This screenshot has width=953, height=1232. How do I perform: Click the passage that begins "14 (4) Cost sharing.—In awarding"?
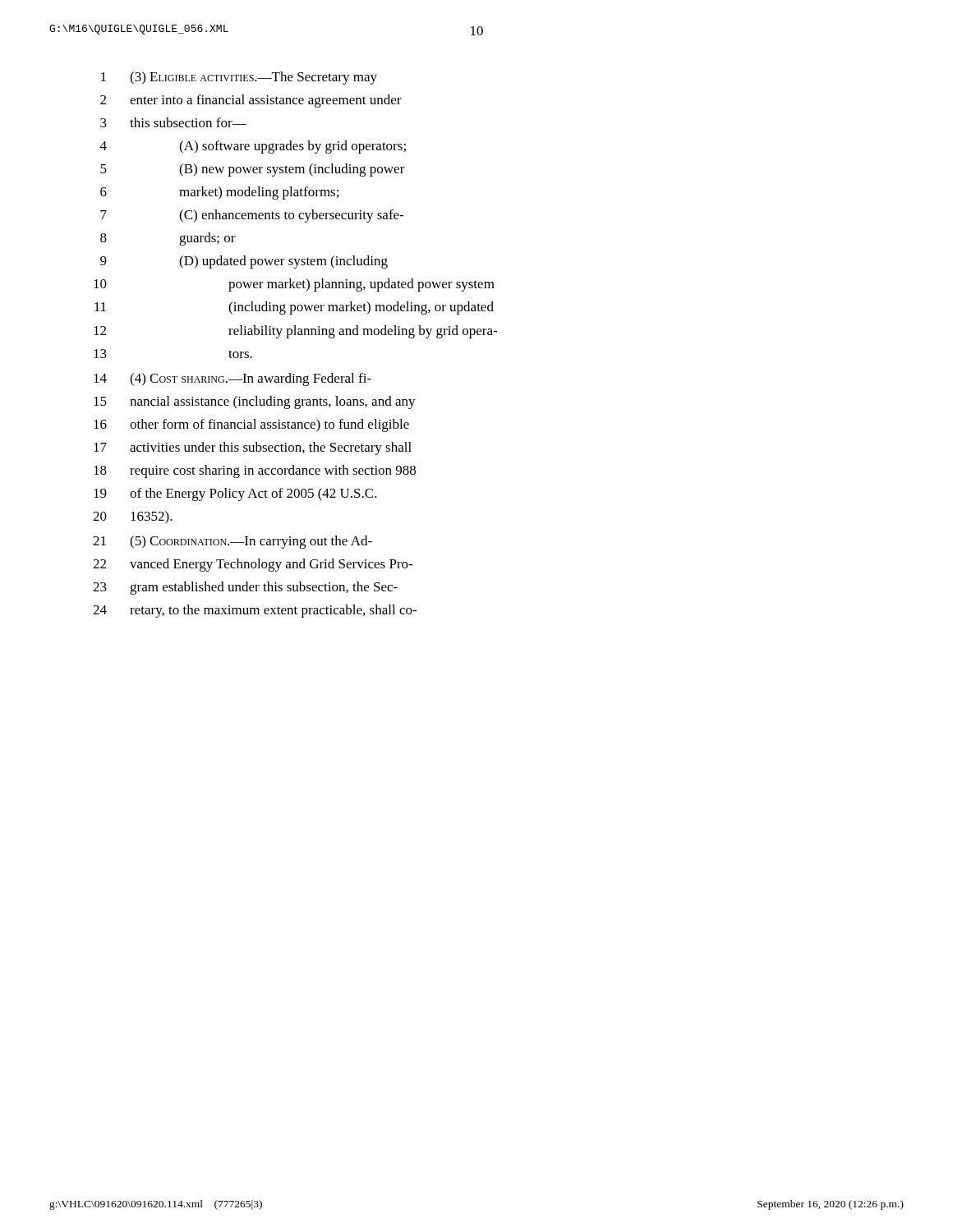232,379
